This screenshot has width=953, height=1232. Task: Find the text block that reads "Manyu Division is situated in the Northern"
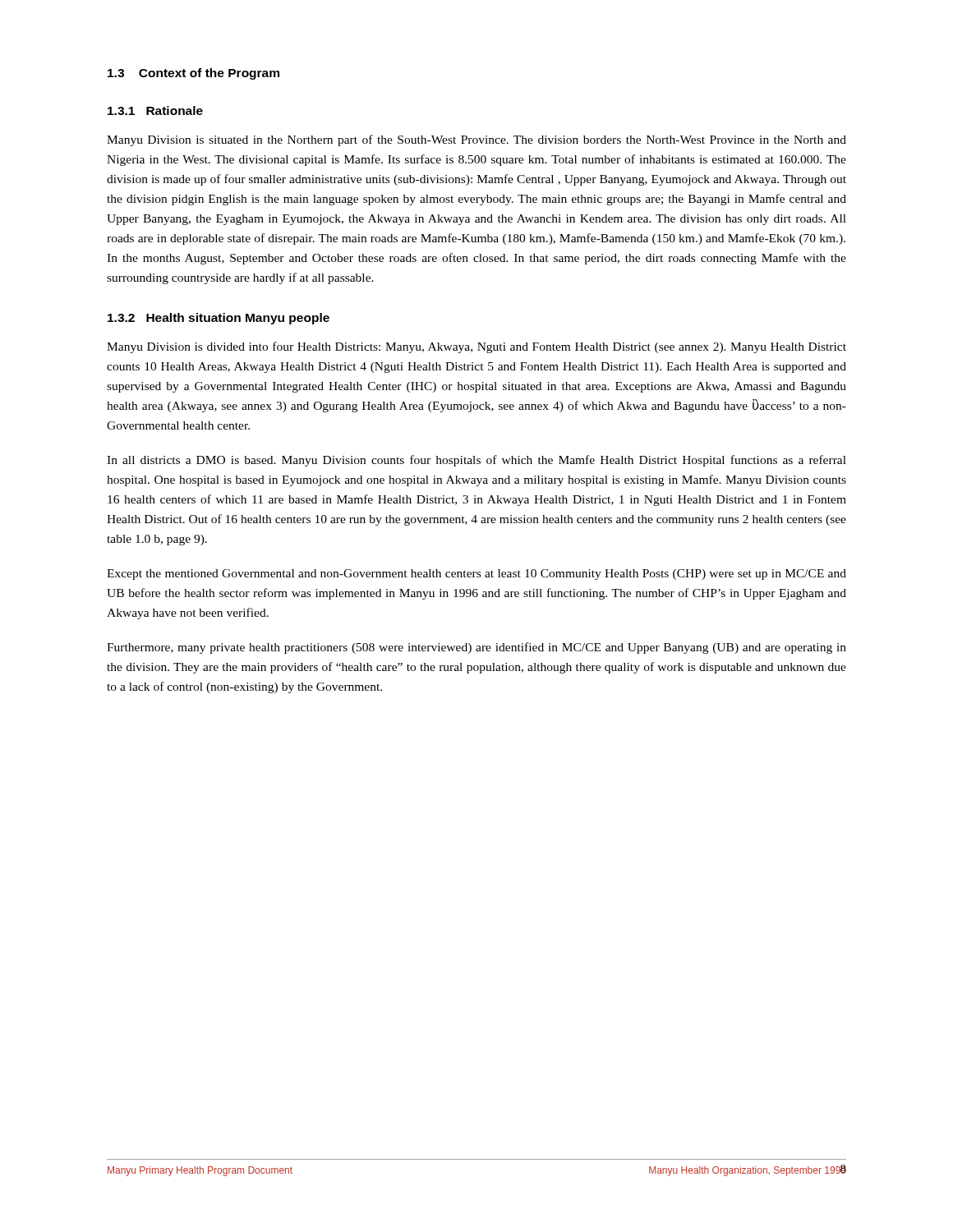click(476, 208)
